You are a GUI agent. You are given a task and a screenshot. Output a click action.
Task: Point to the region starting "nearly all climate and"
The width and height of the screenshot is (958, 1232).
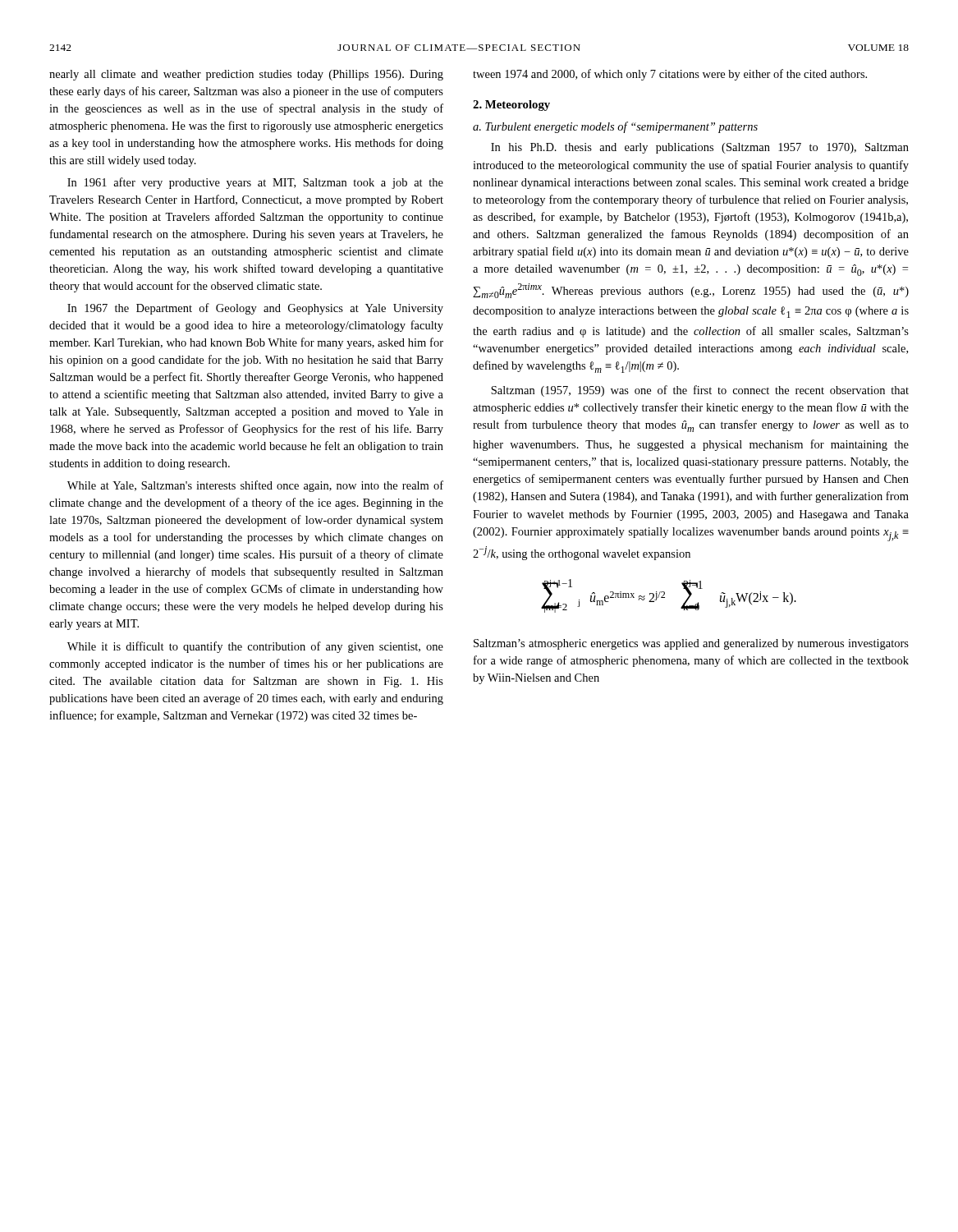pyautogui.click(x=246, y=117)
